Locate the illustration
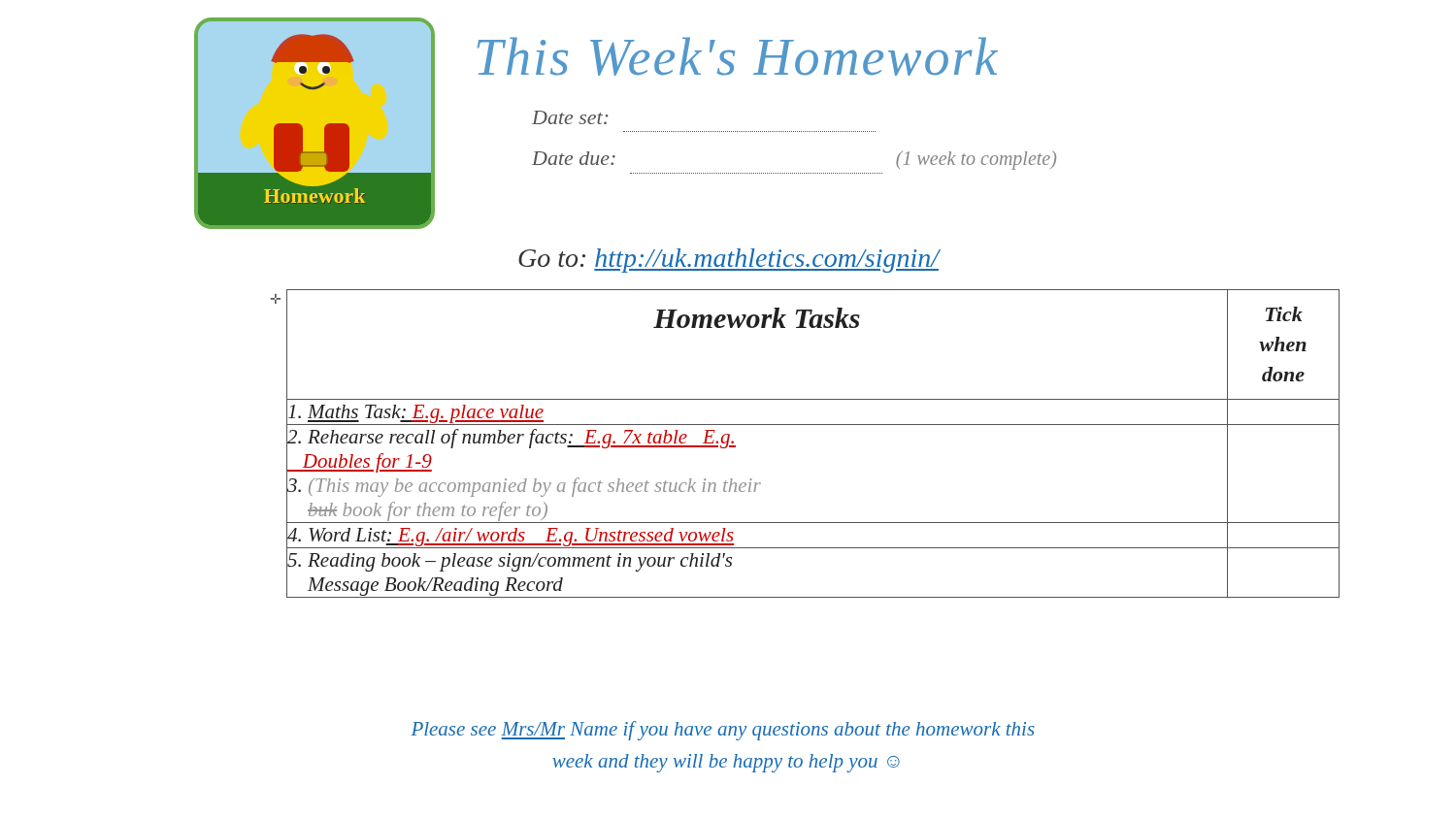 (x=796, y=123)
